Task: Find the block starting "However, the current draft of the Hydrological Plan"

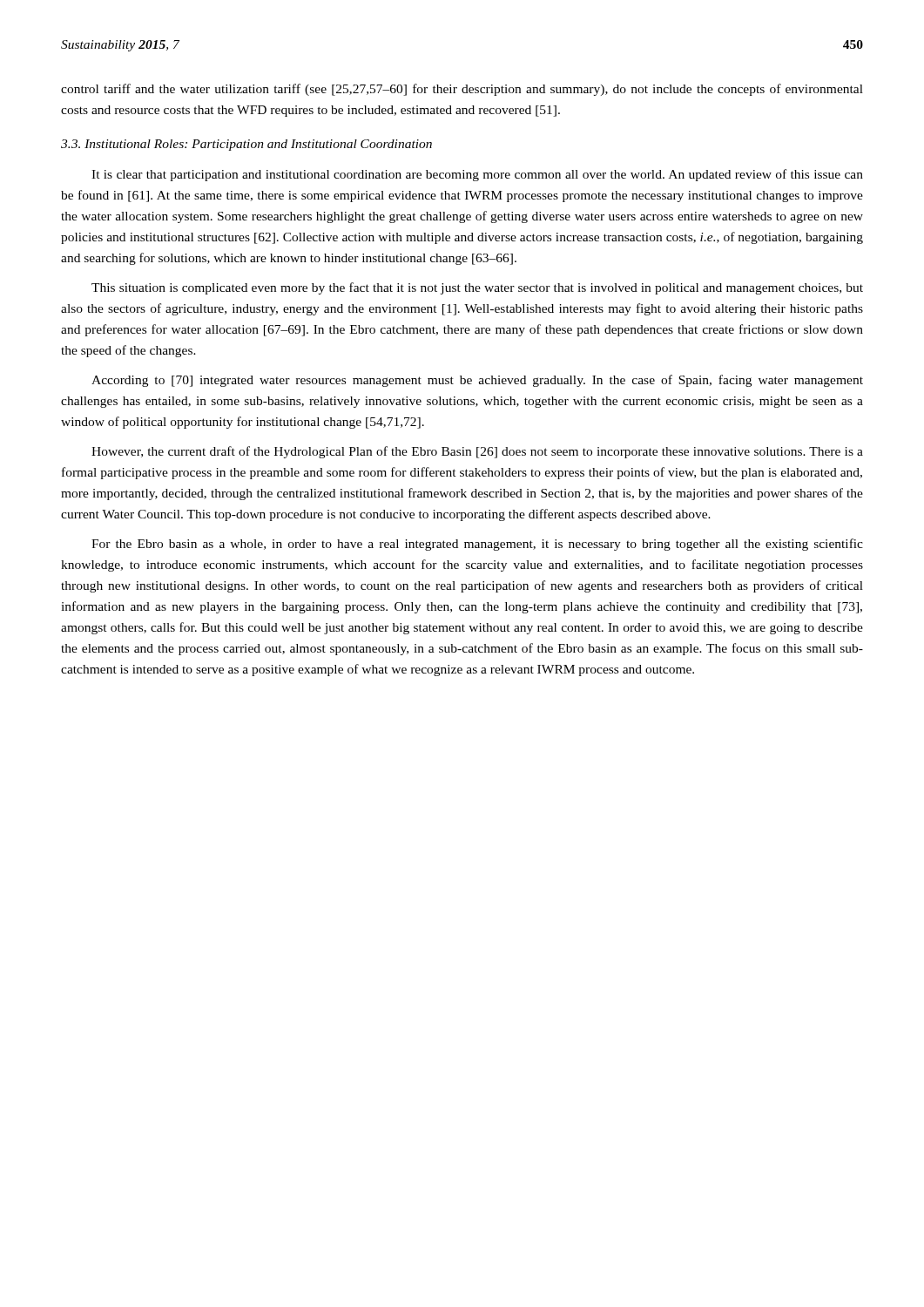Action: (x=462, y=482)
